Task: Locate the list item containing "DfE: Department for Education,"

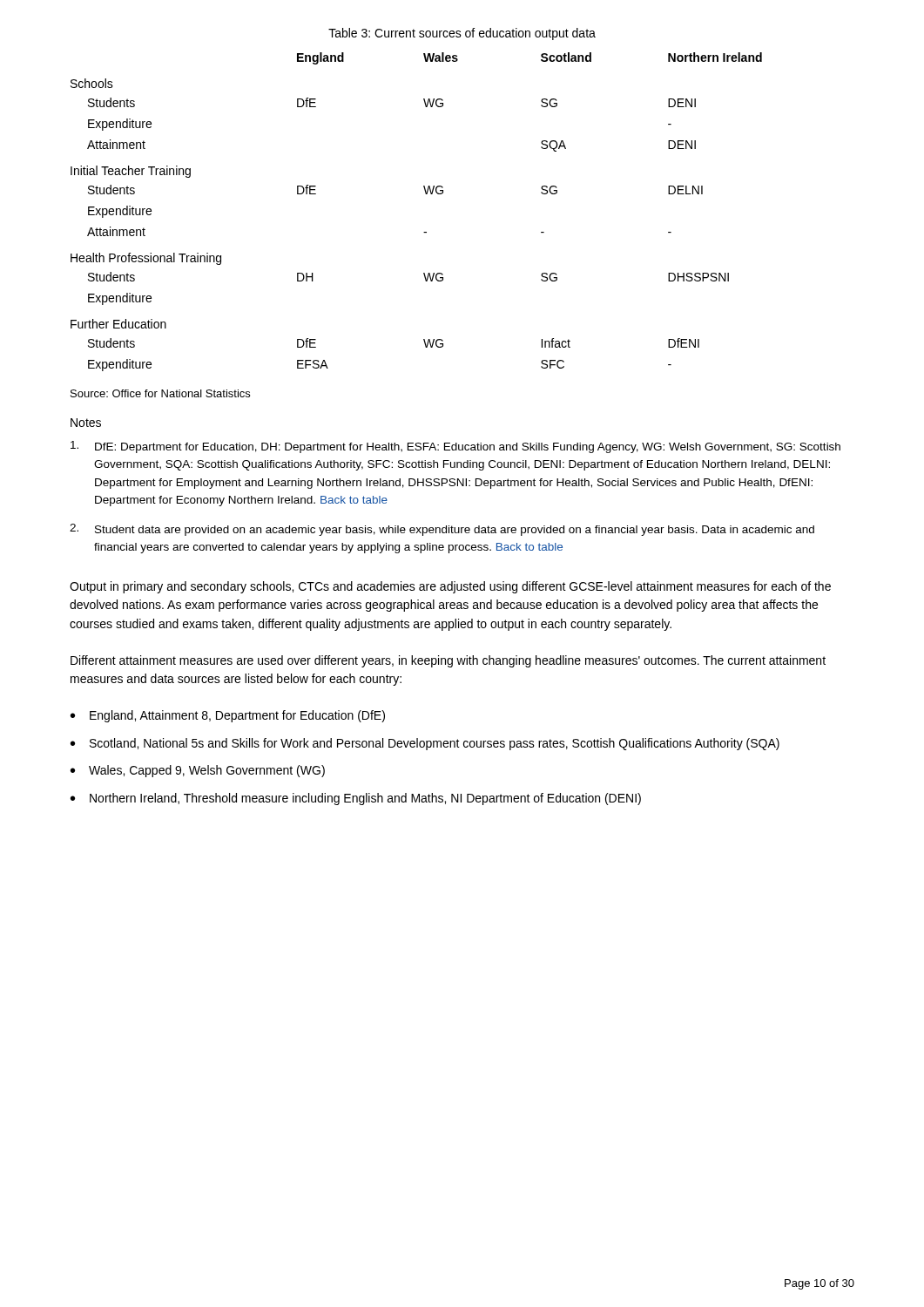Action: [x=462, y=474]
